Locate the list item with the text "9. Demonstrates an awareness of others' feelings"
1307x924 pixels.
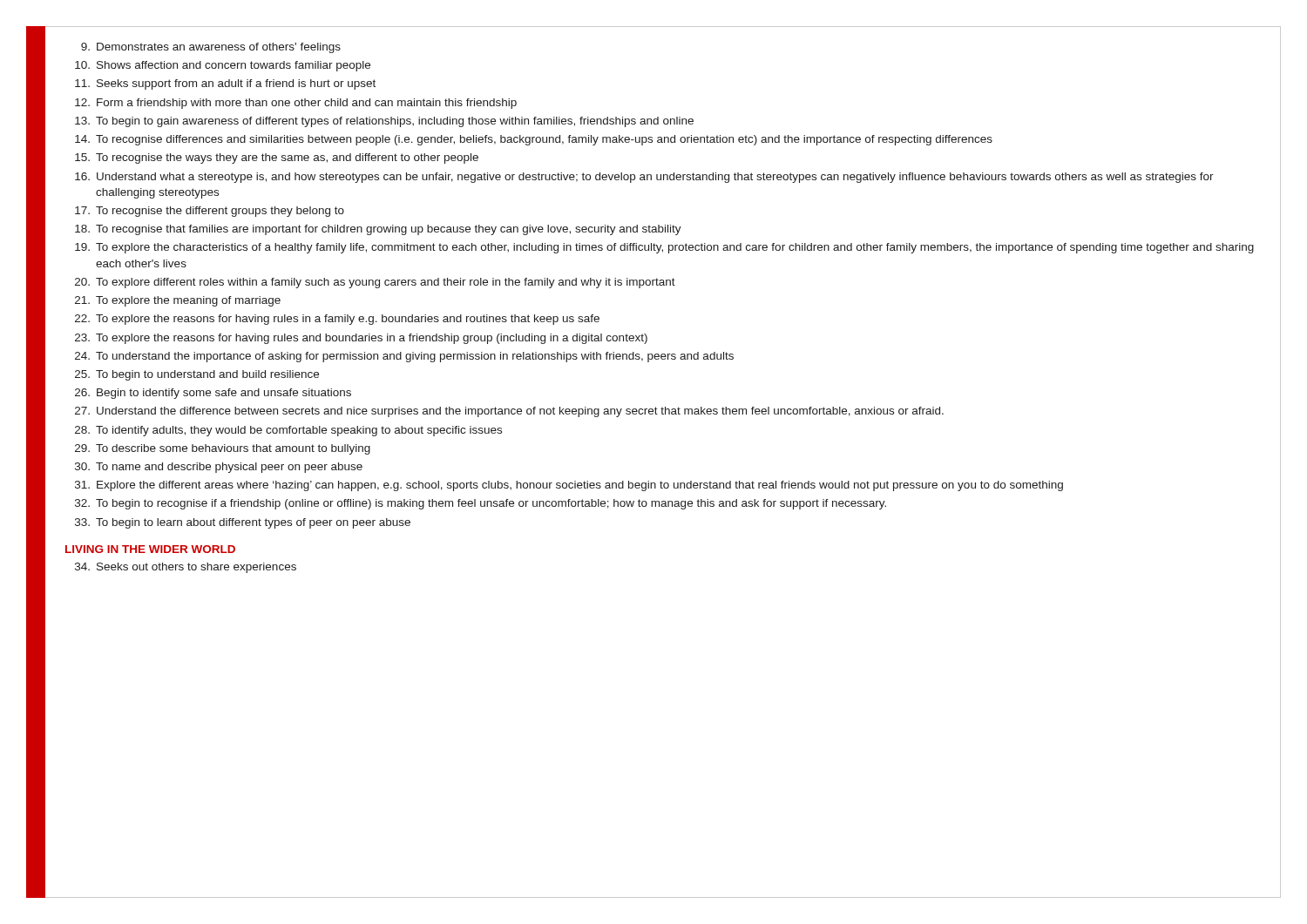(x=211, y=48)
